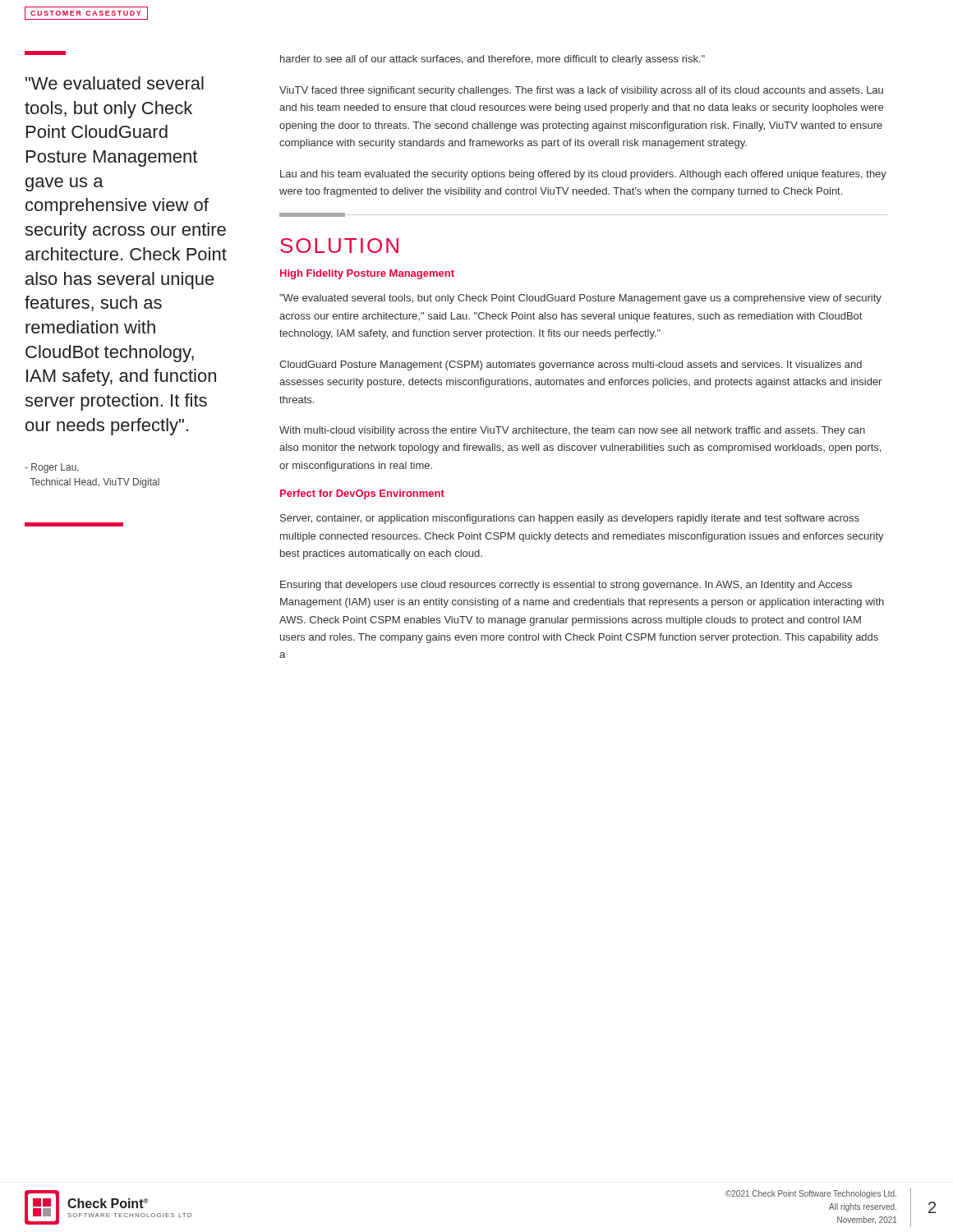Screen dimensions: 1232x953
Task: Locate the text "Roger Lau, Technical Head, ViuTV Digital"
Action: 92,475
